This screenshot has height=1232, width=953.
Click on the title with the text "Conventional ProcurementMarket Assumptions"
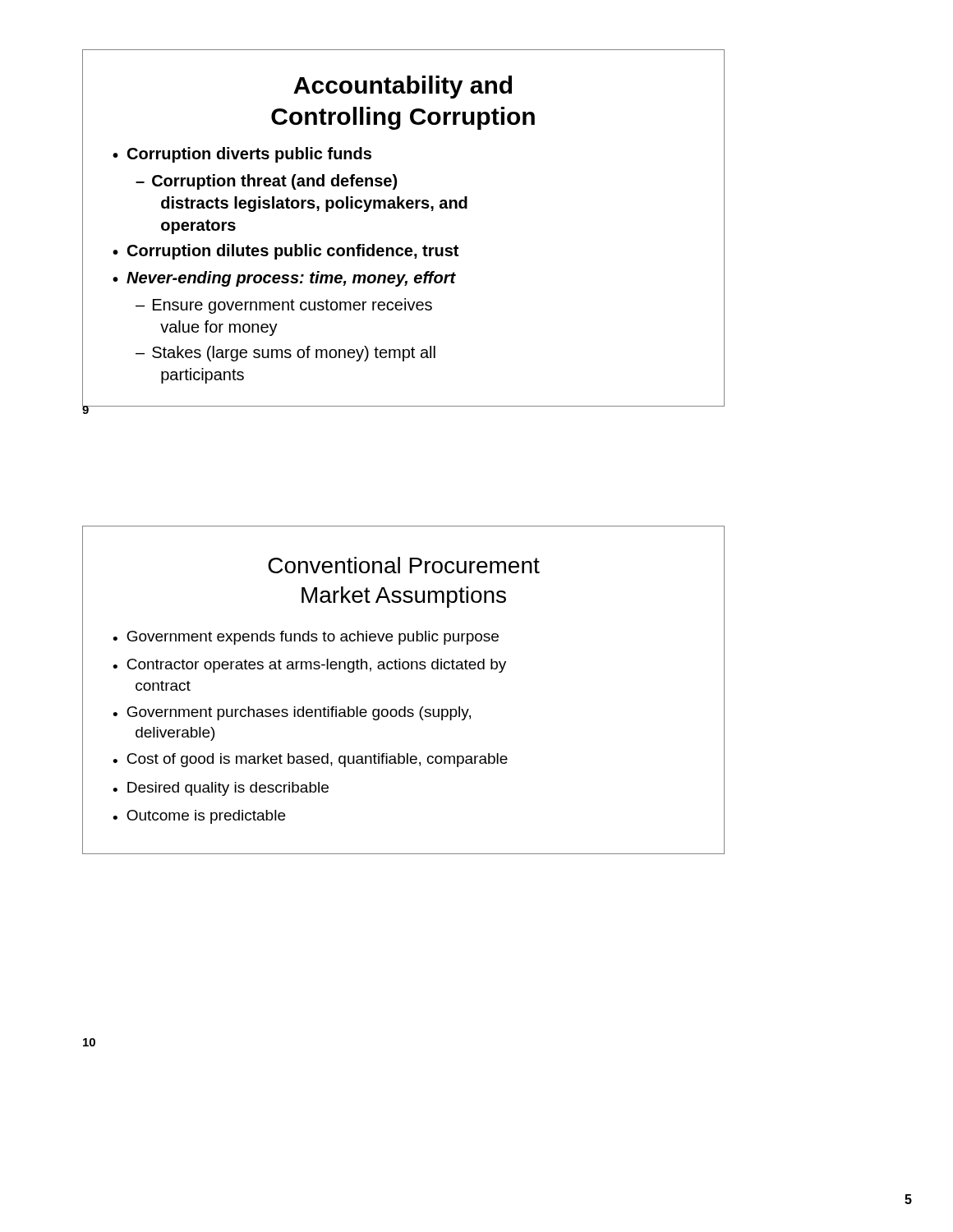(403, 580)
